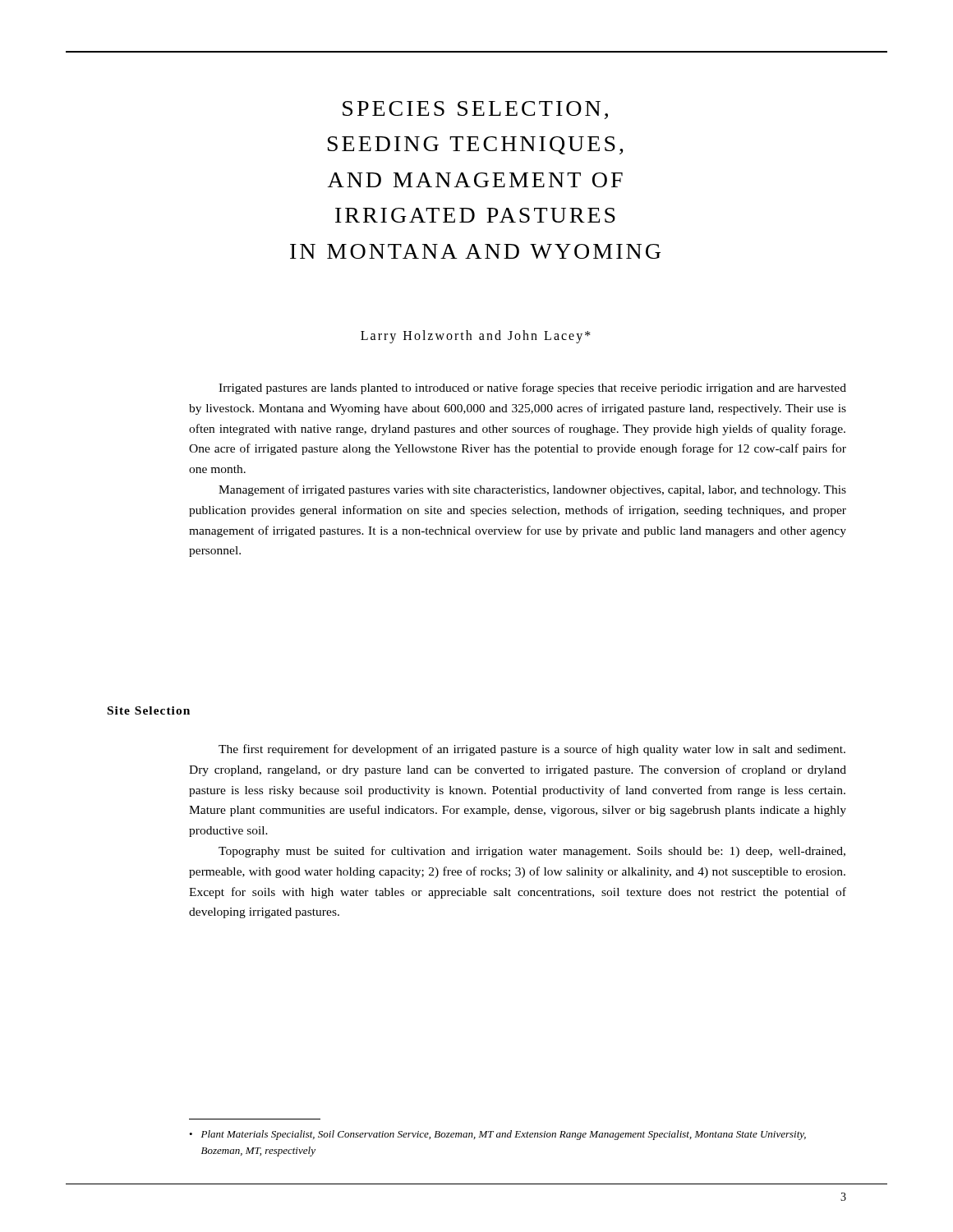Point to the block beginning "Larry Holzworth and John"
The image size is (953, 1232).
tap(476, 336)
